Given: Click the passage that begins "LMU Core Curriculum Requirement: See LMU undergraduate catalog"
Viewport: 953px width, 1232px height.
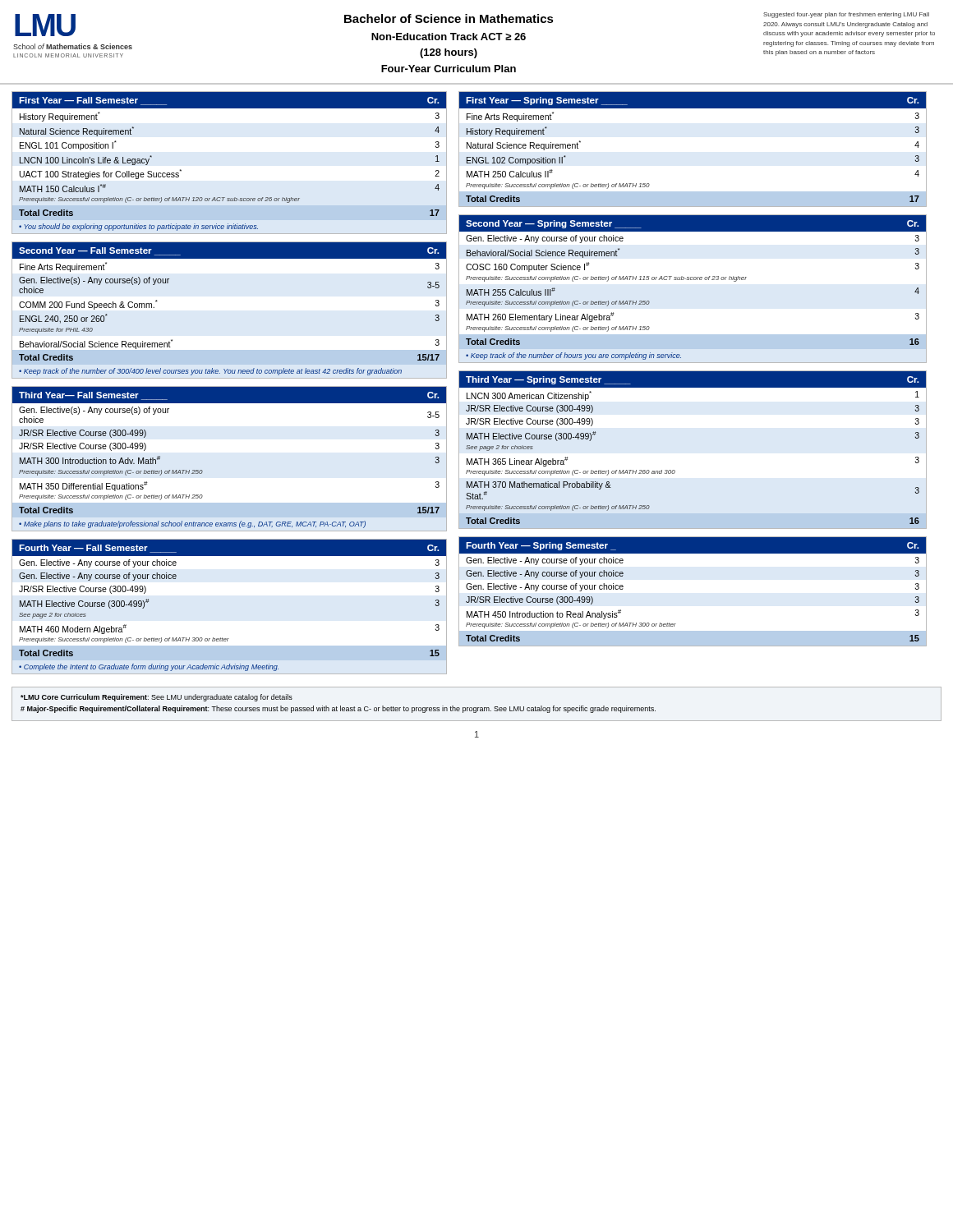Looking at the screenshot, I should point(338,703).
